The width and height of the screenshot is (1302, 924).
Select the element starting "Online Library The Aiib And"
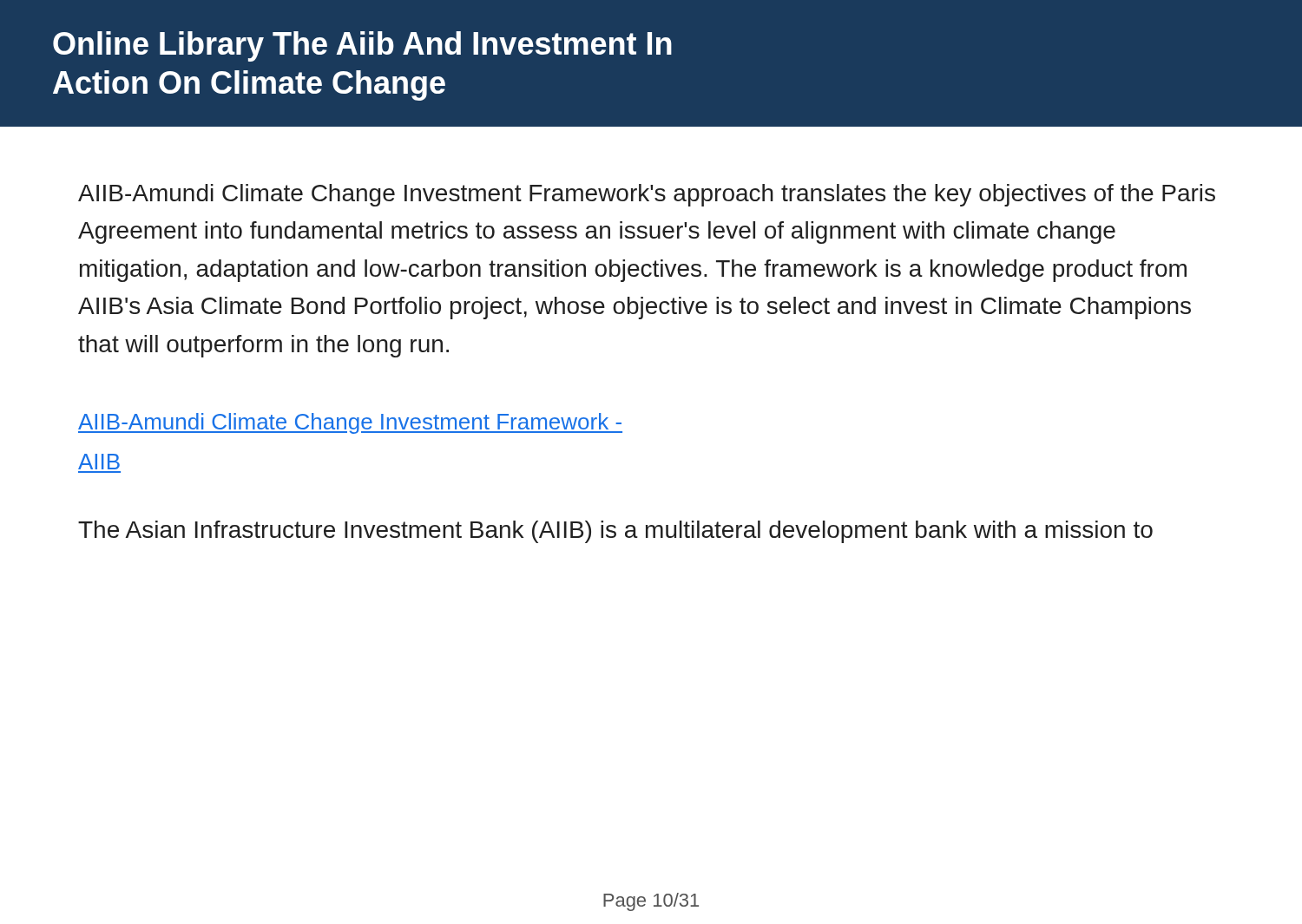[651, 63]
